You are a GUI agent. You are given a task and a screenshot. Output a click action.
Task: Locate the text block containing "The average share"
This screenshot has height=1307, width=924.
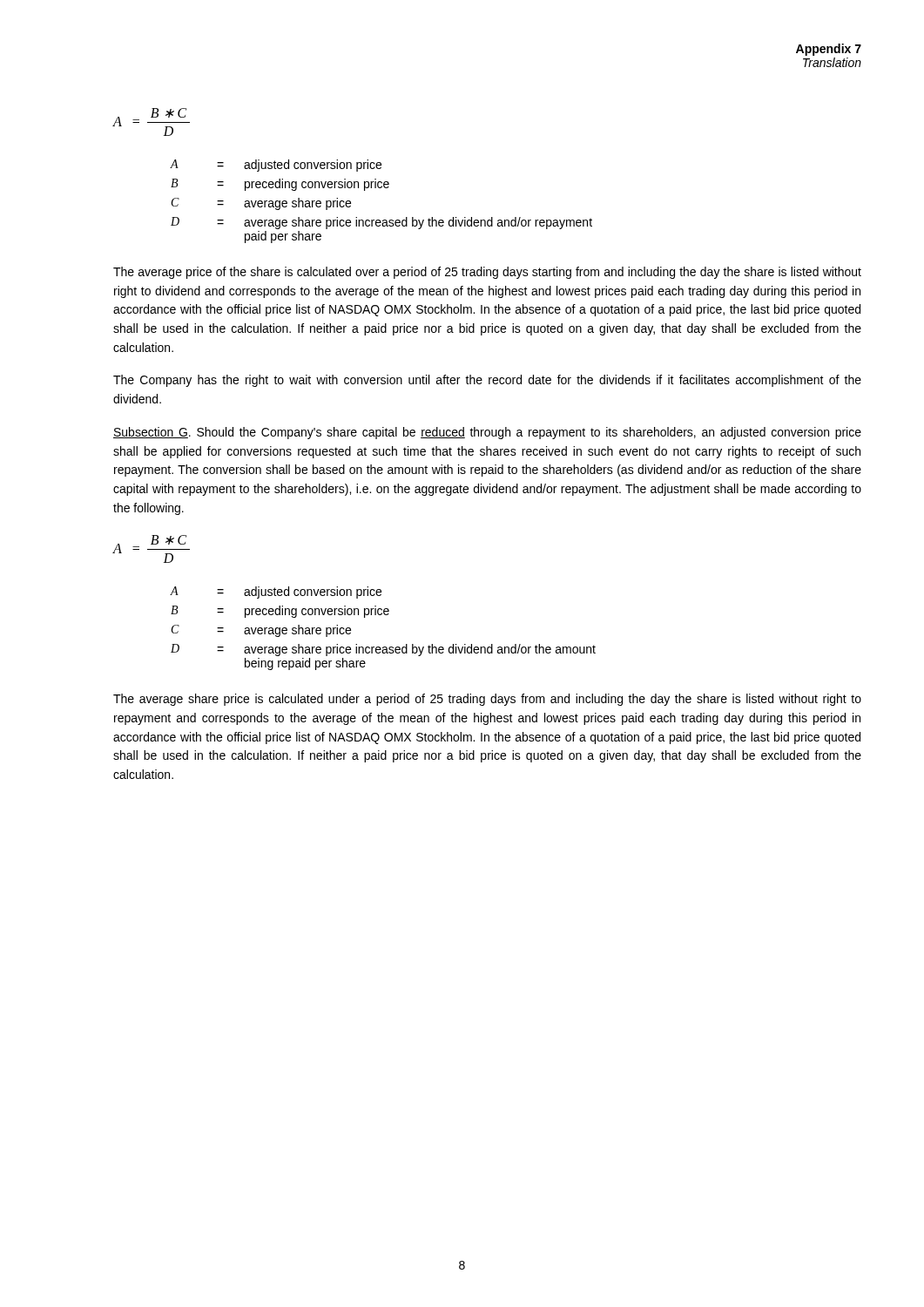point(487,737)
